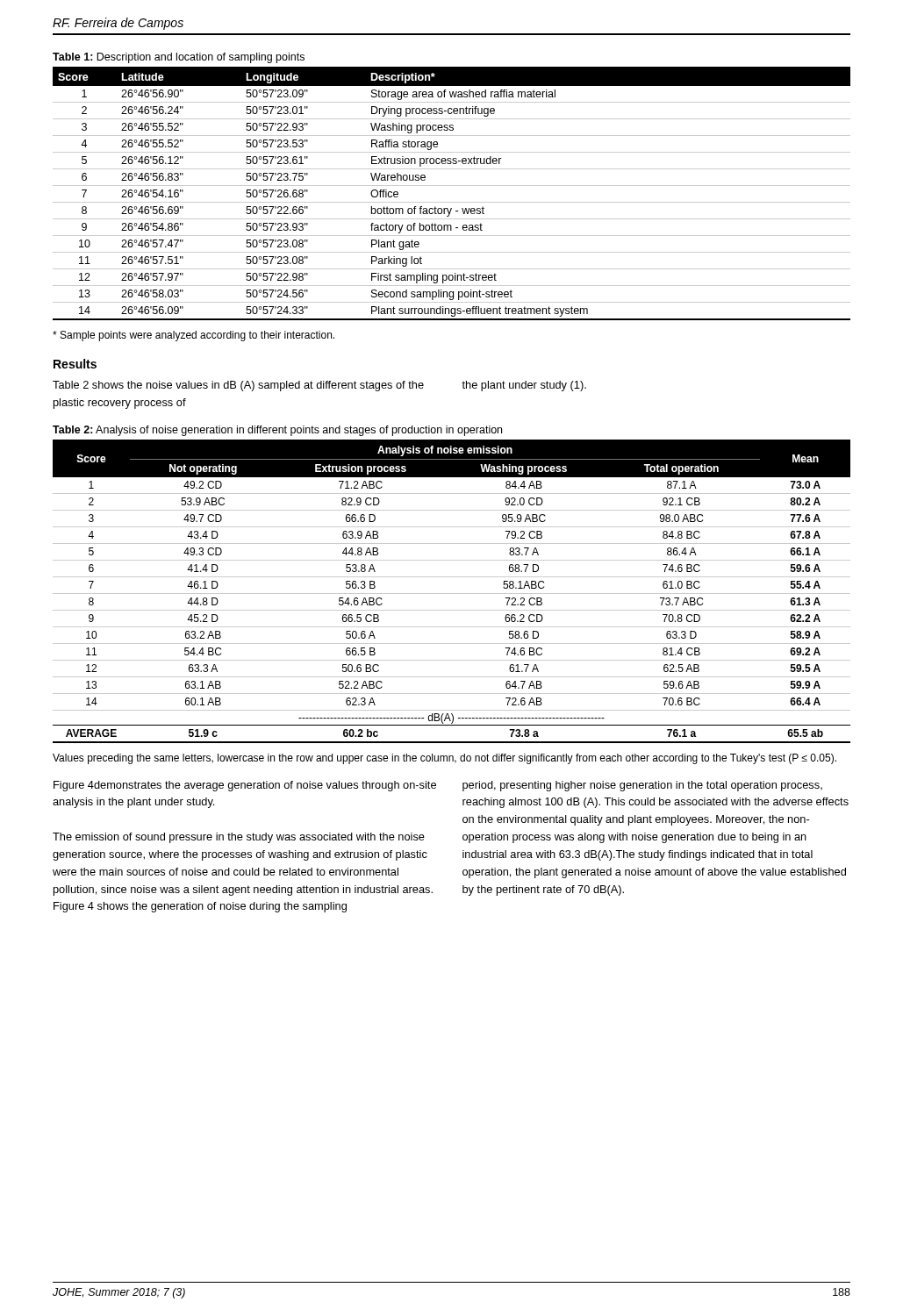Click on the text block with the text "Table 2 shows the"
This screenshot has height=1316, width=903.
tap(238, 393)
